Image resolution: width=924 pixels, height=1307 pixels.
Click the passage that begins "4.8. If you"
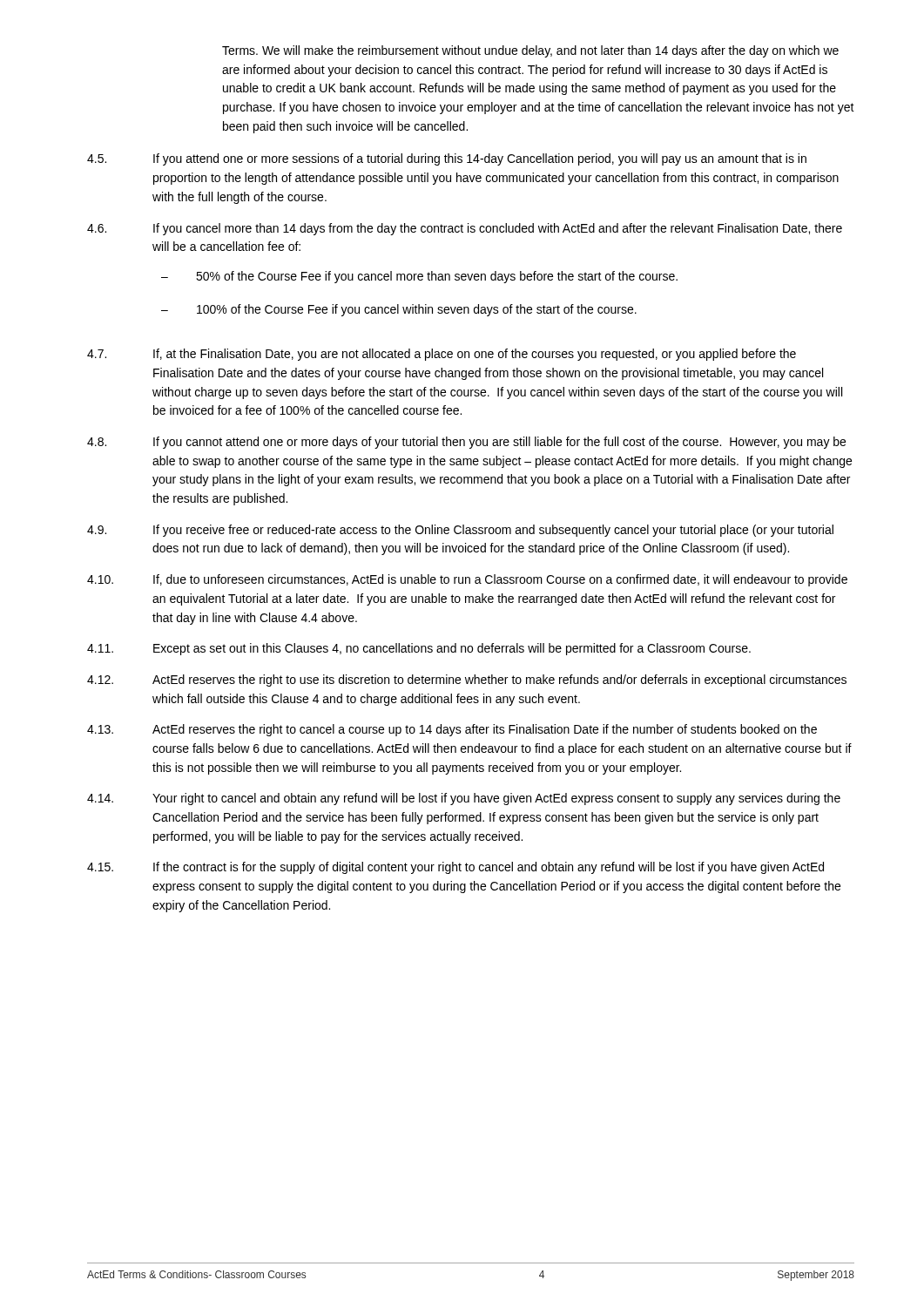coord(471,471)
